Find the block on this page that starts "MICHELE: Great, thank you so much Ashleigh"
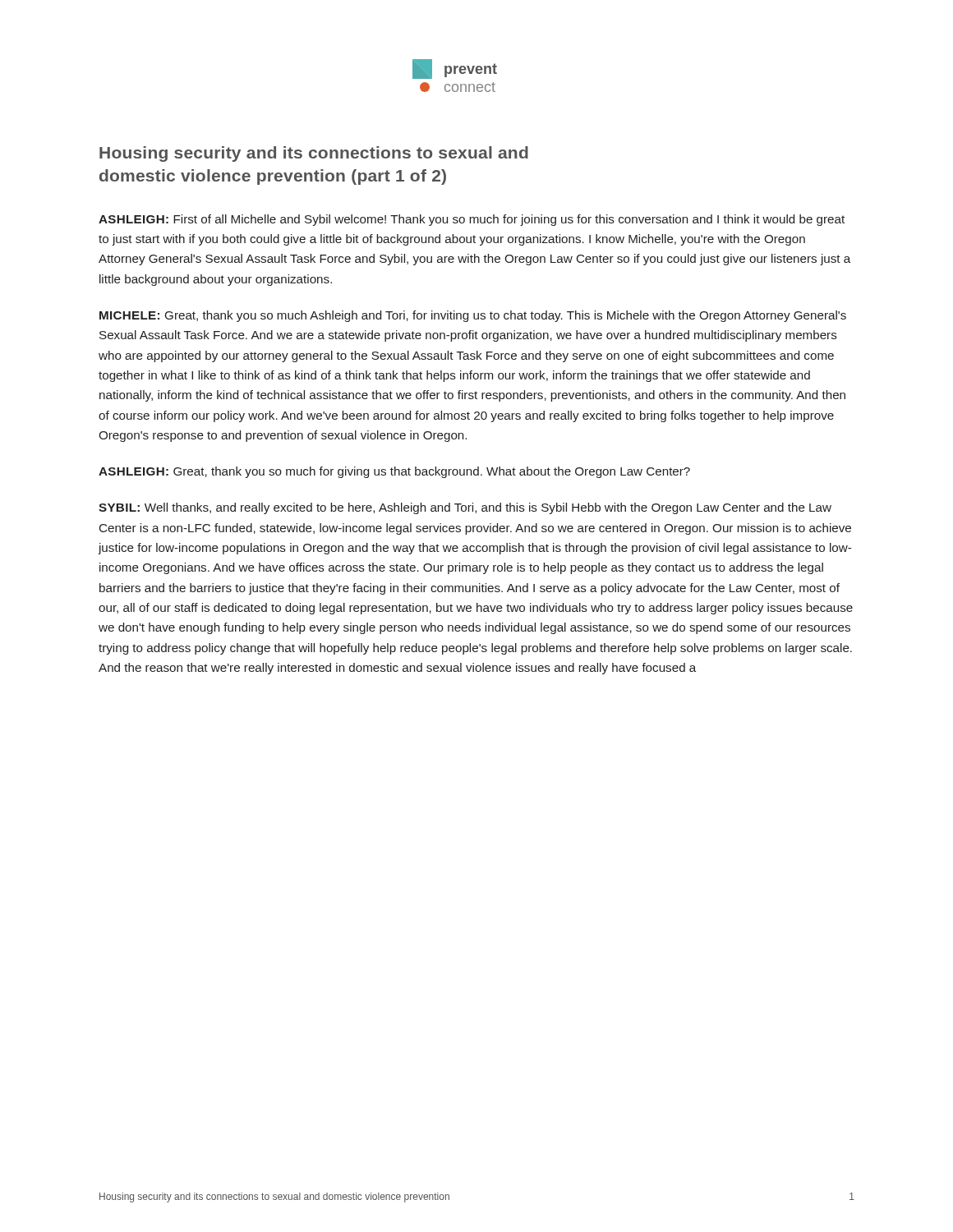This screenshot has height=1232, width=953. (472, 375)
